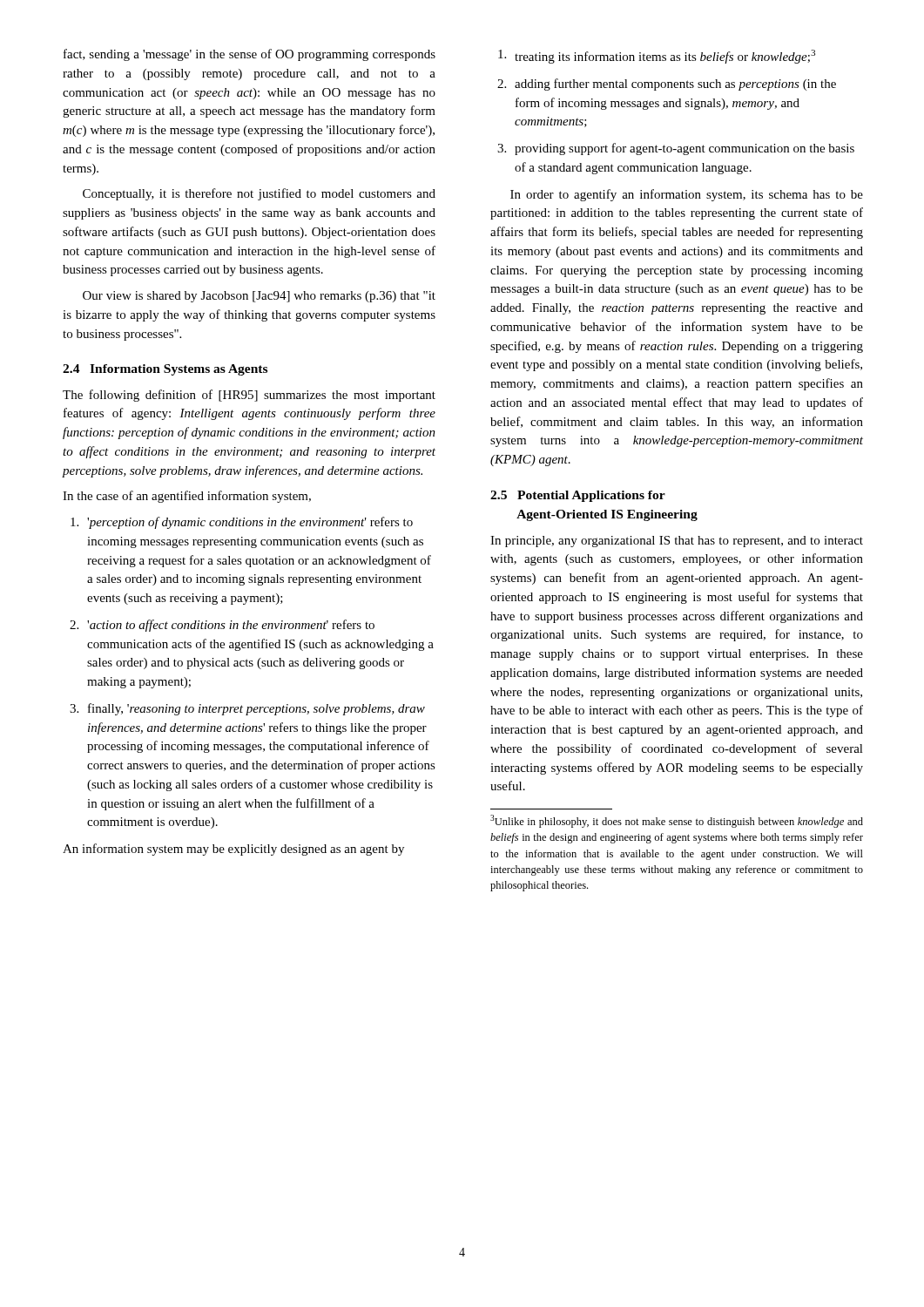The width and height of the screenshot is (924, 1307).
Task: Point to the text starting "In the case of"
Action: click(249, 497)
